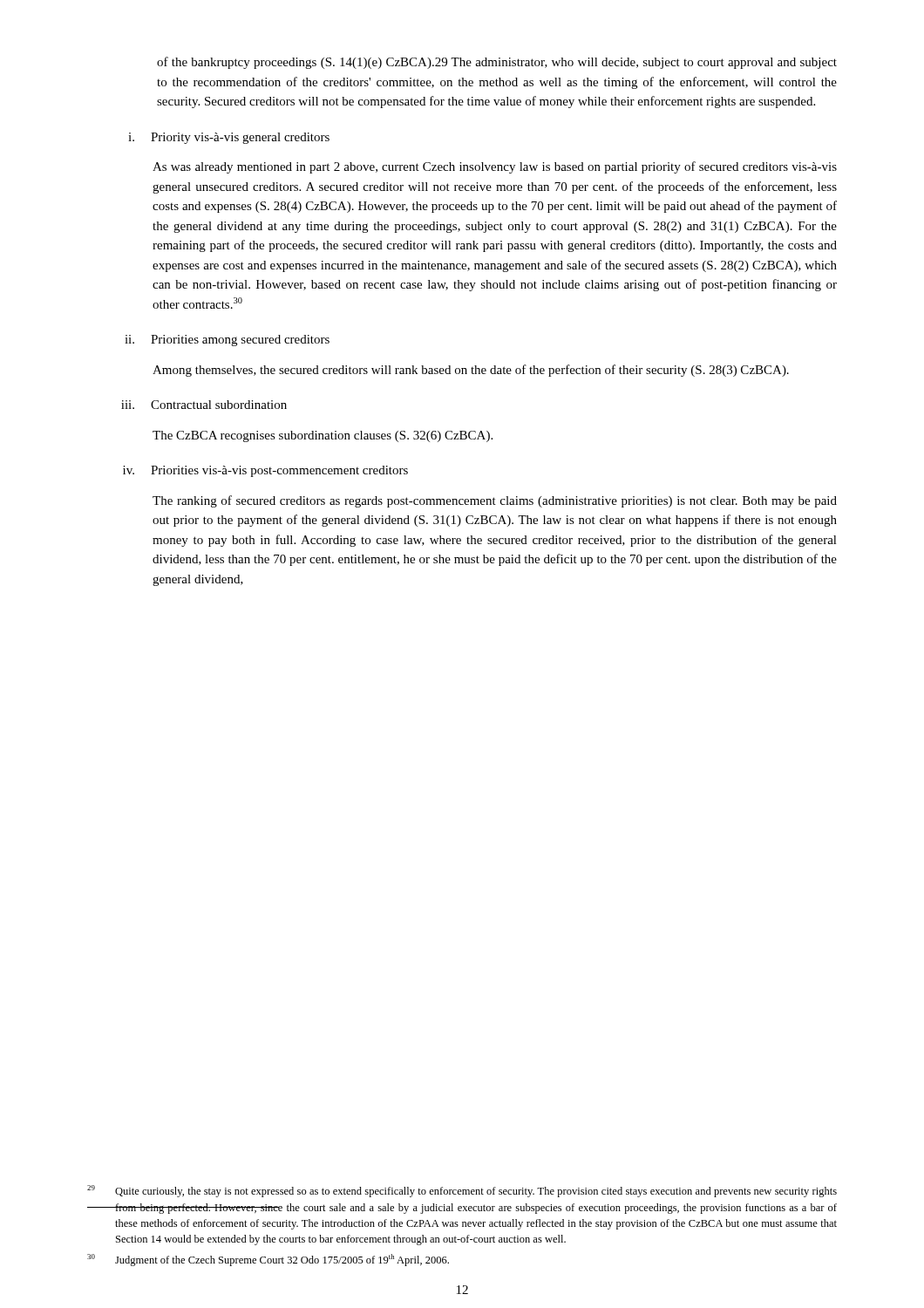The image size is (924, 1308).
Task: Click on the block starting "iii. Contractual subordination"
Action: click(x=204, y=405)
